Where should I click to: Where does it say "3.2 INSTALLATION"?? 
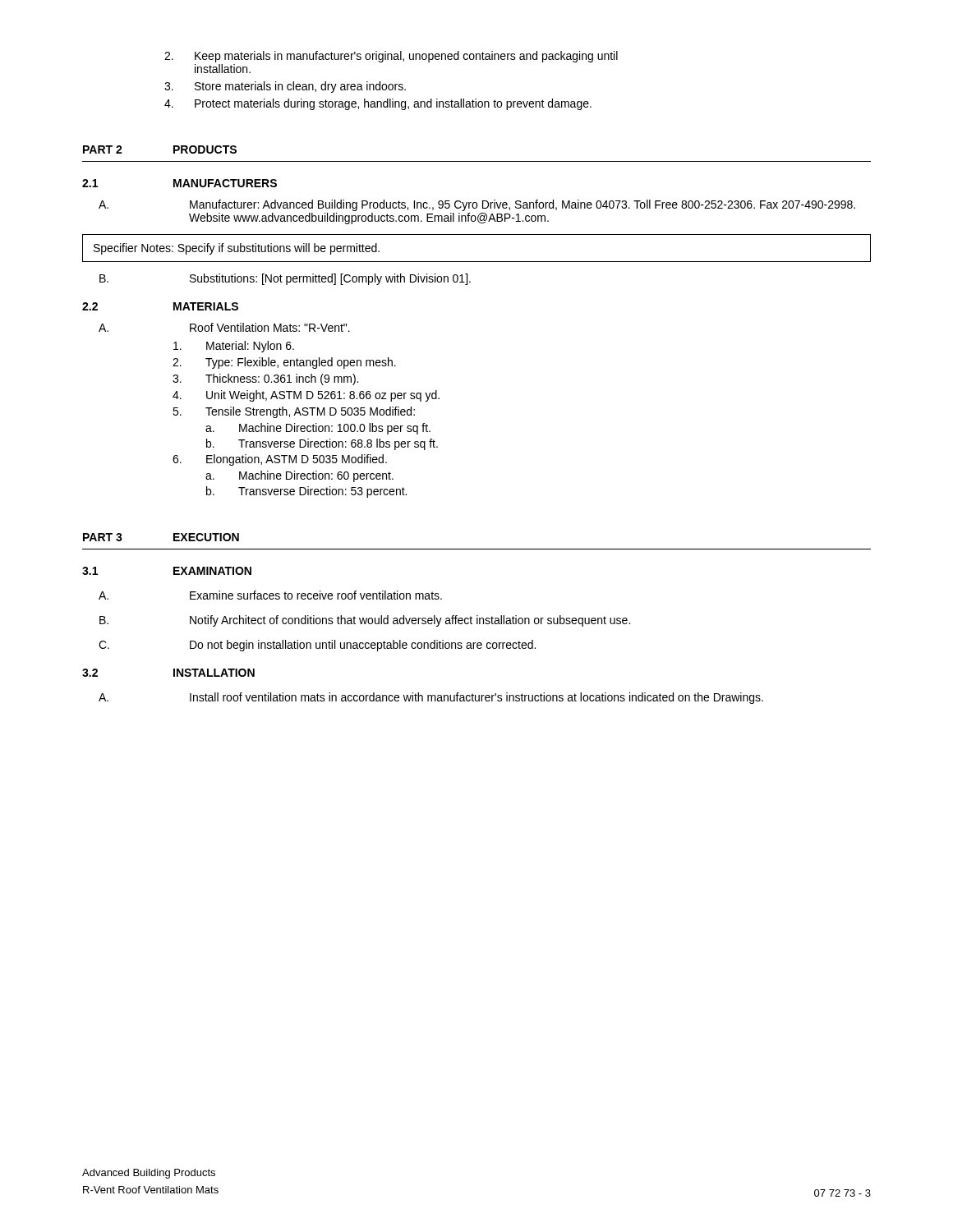tap(169, 673)
